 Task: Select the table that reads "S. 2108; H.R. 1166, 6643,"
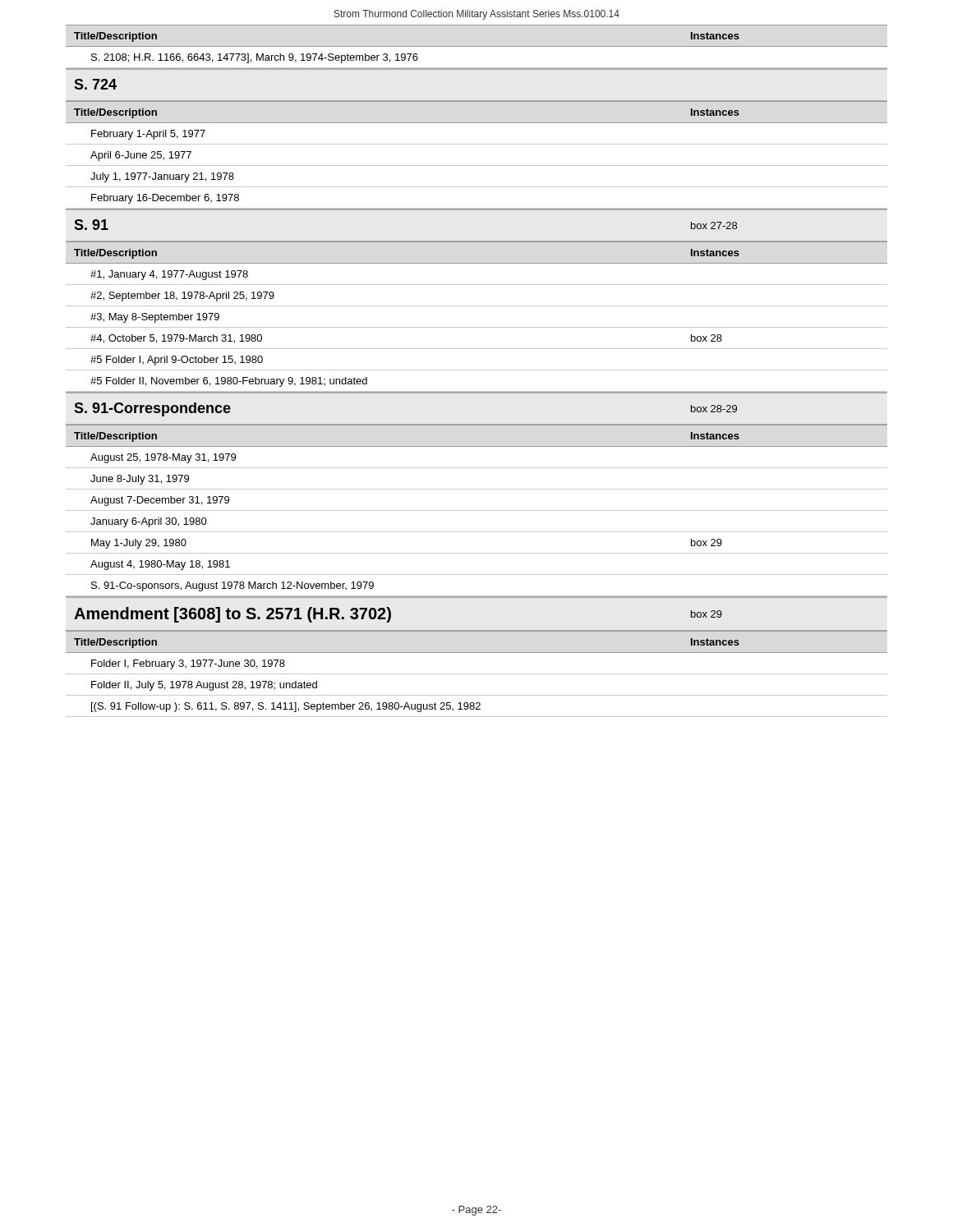click(x=476, y=46)
